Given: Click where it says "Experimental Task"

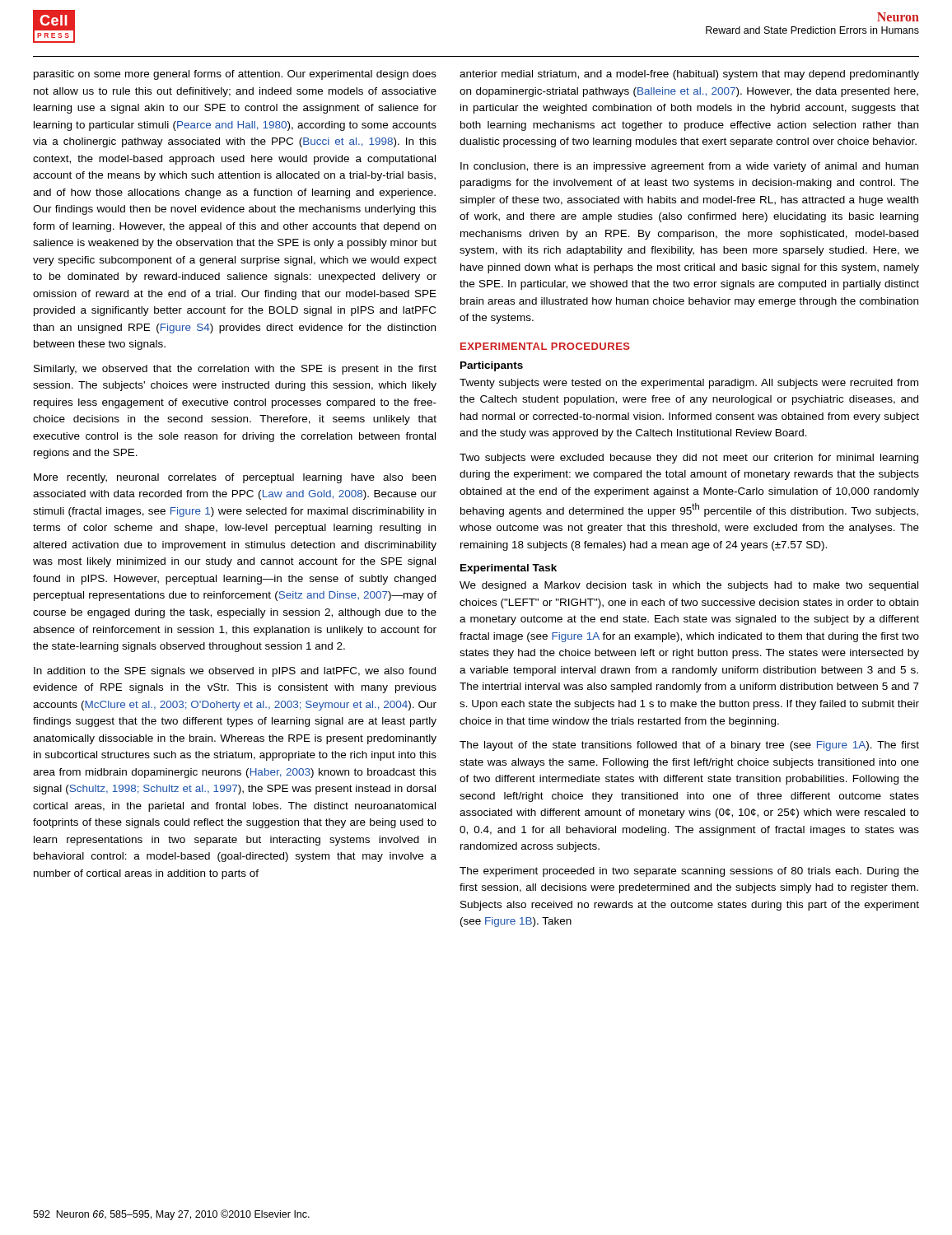Looking at the screenshot, I should pyautogui.click(x=508, y=568).
